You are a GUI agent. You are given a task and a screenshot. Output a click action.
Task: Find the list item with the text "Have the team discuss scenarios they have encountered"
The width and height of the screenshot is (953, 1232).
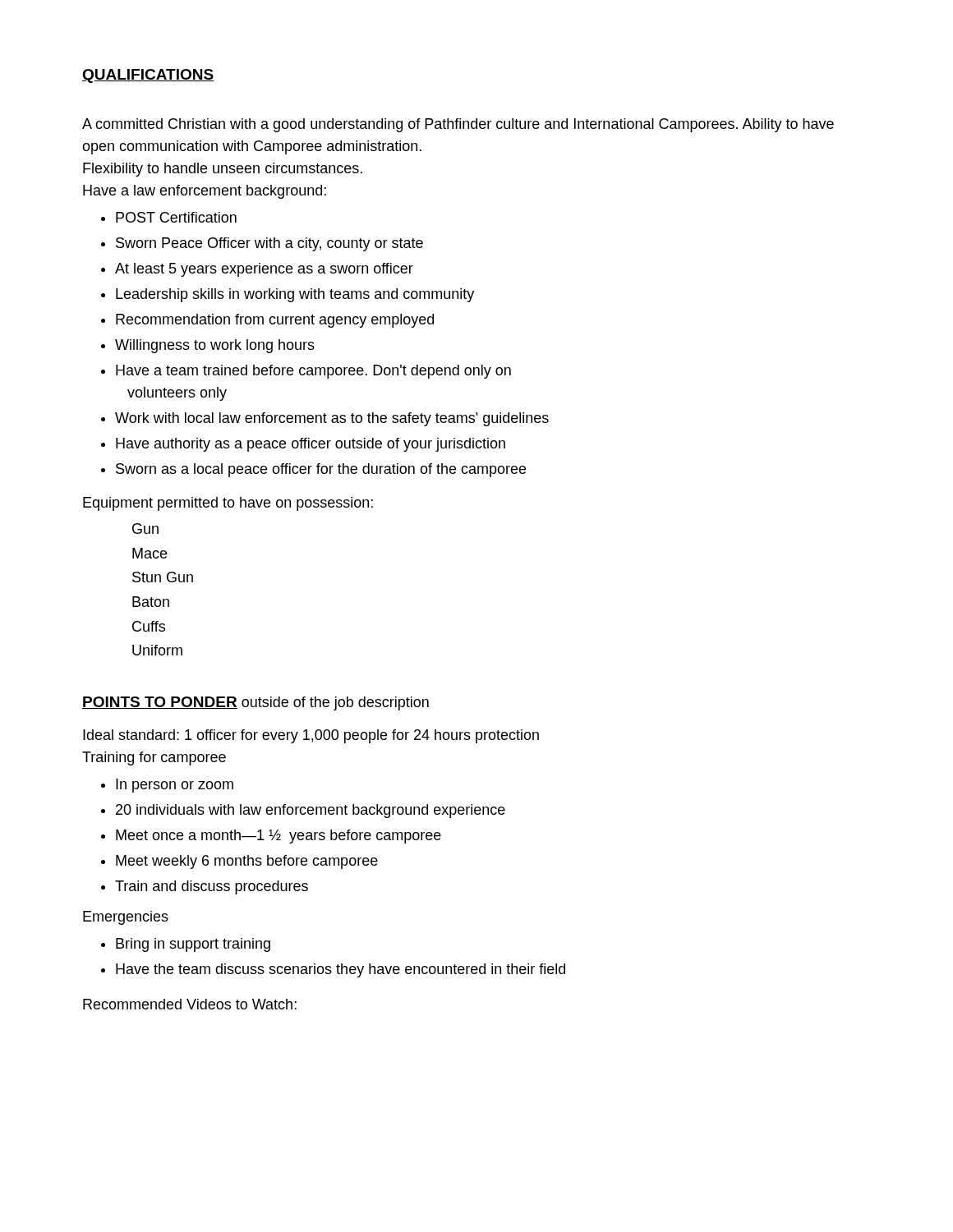coord(341,969)
